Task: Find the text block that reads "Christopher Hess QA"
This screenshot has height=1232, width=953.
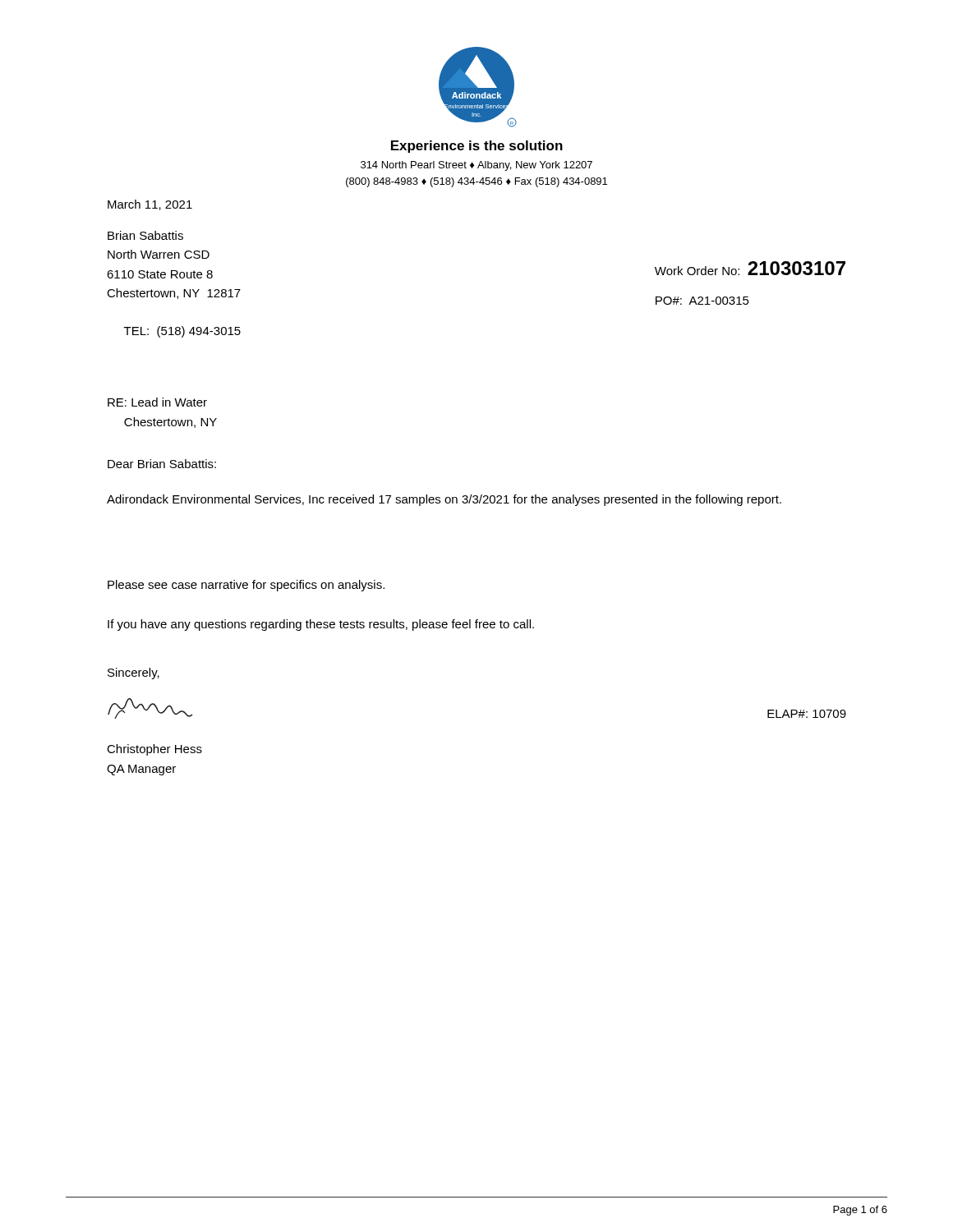Action: pos(154,758)
